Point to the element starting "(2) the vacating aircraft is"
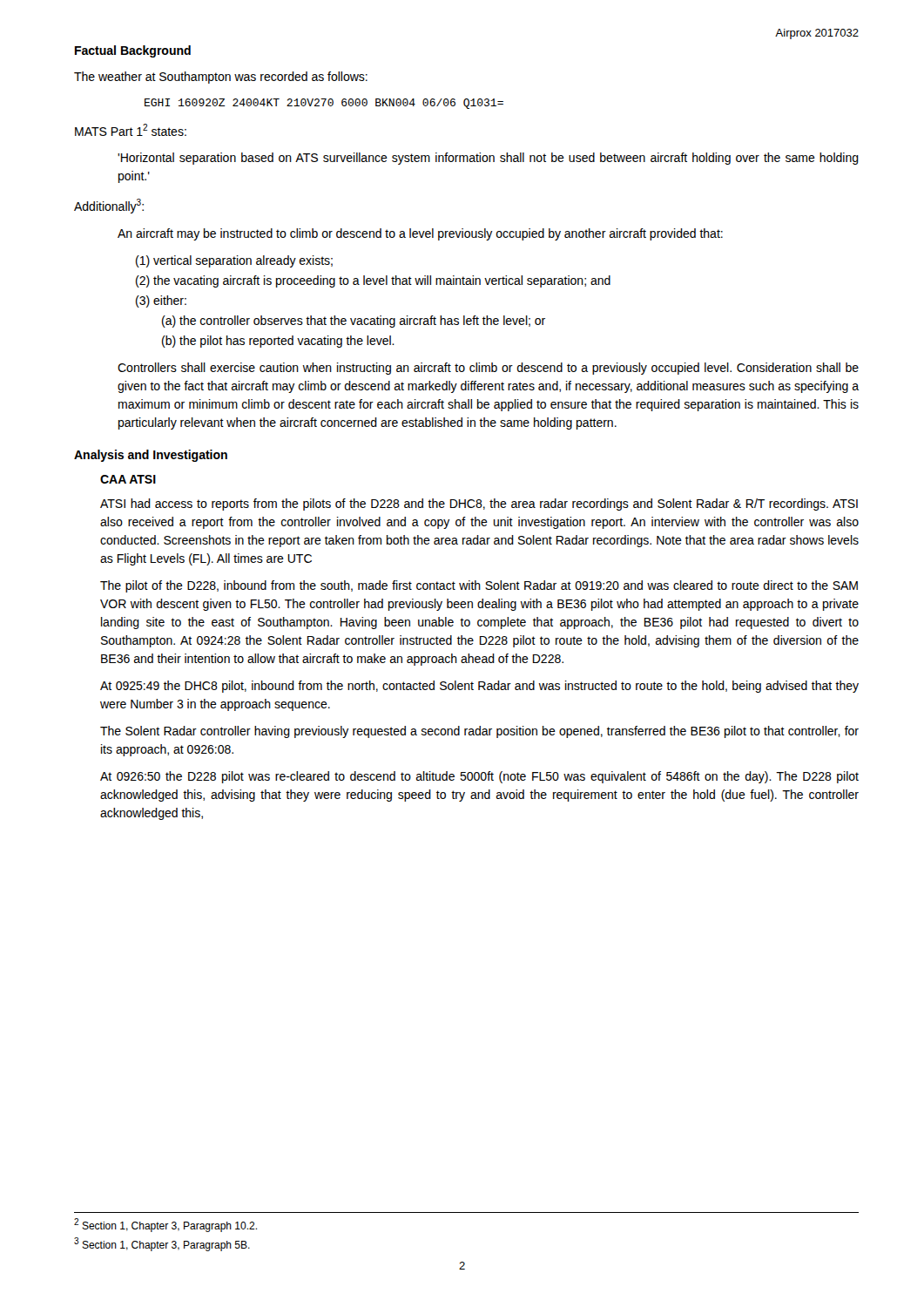Viewport: 924px width, 1307px height. point(373,280)
